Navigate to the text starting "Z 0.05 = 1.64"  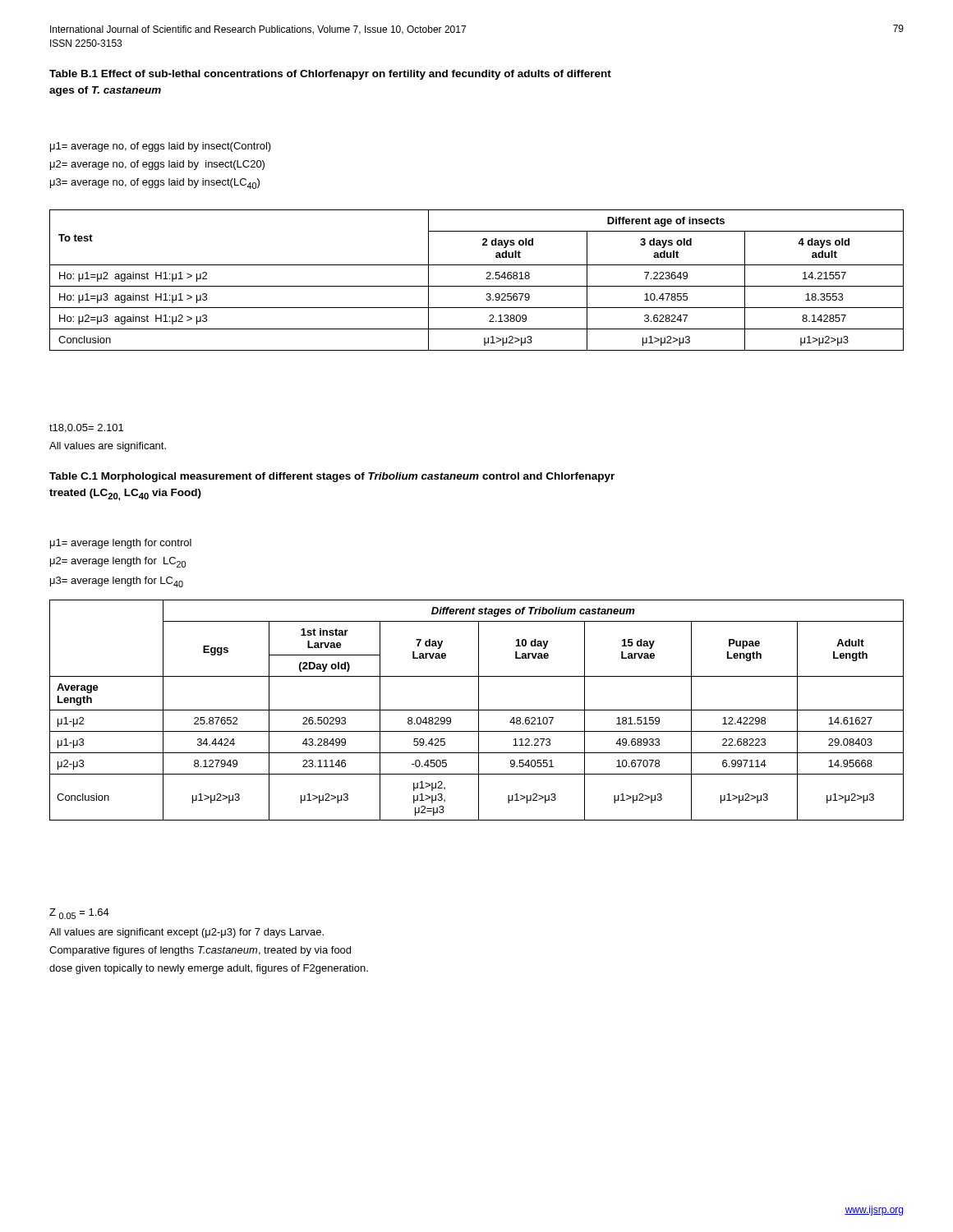click(209, 940)
